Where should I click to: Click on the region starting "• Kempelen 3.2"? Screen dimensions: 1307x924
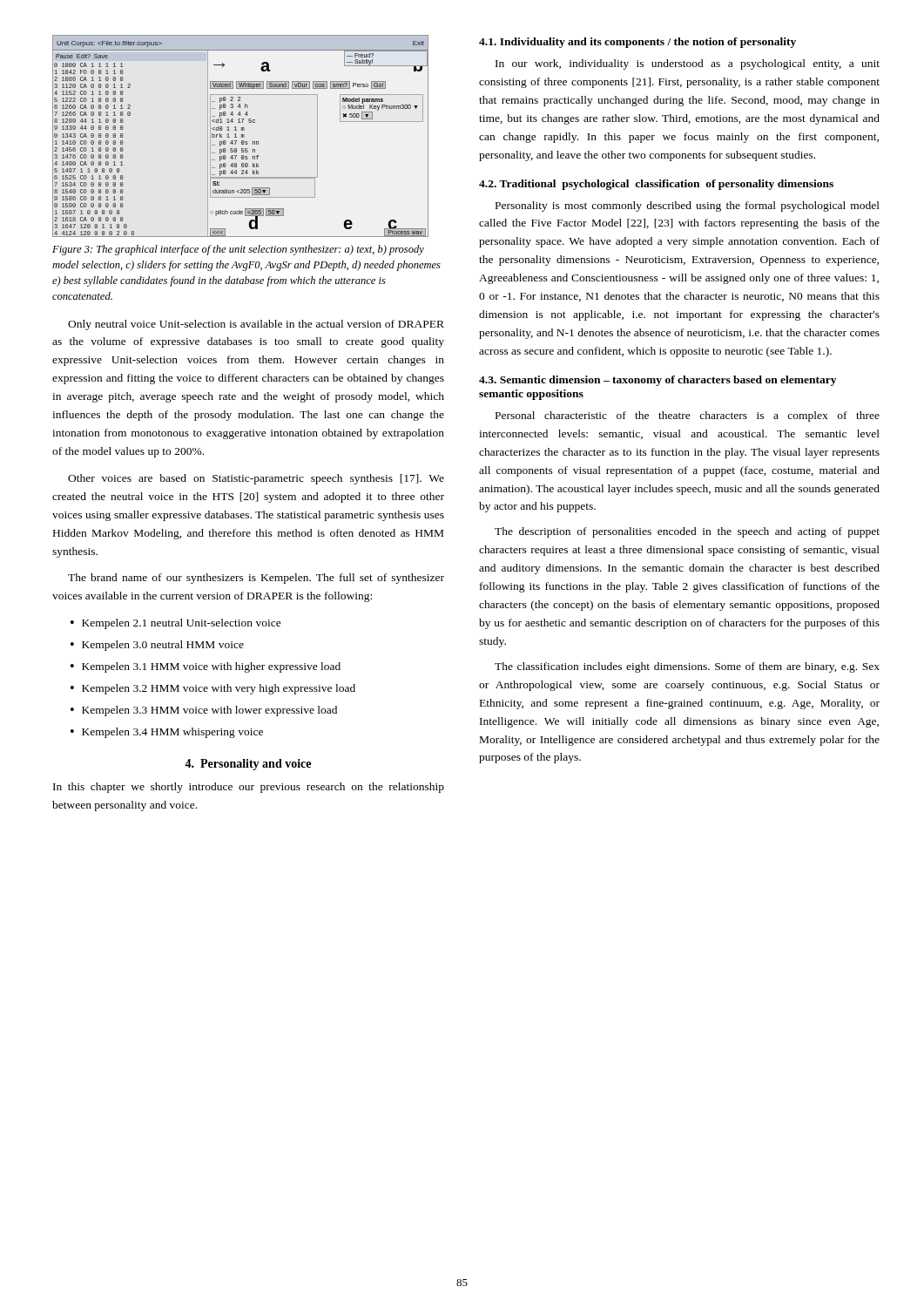[213, 689]
